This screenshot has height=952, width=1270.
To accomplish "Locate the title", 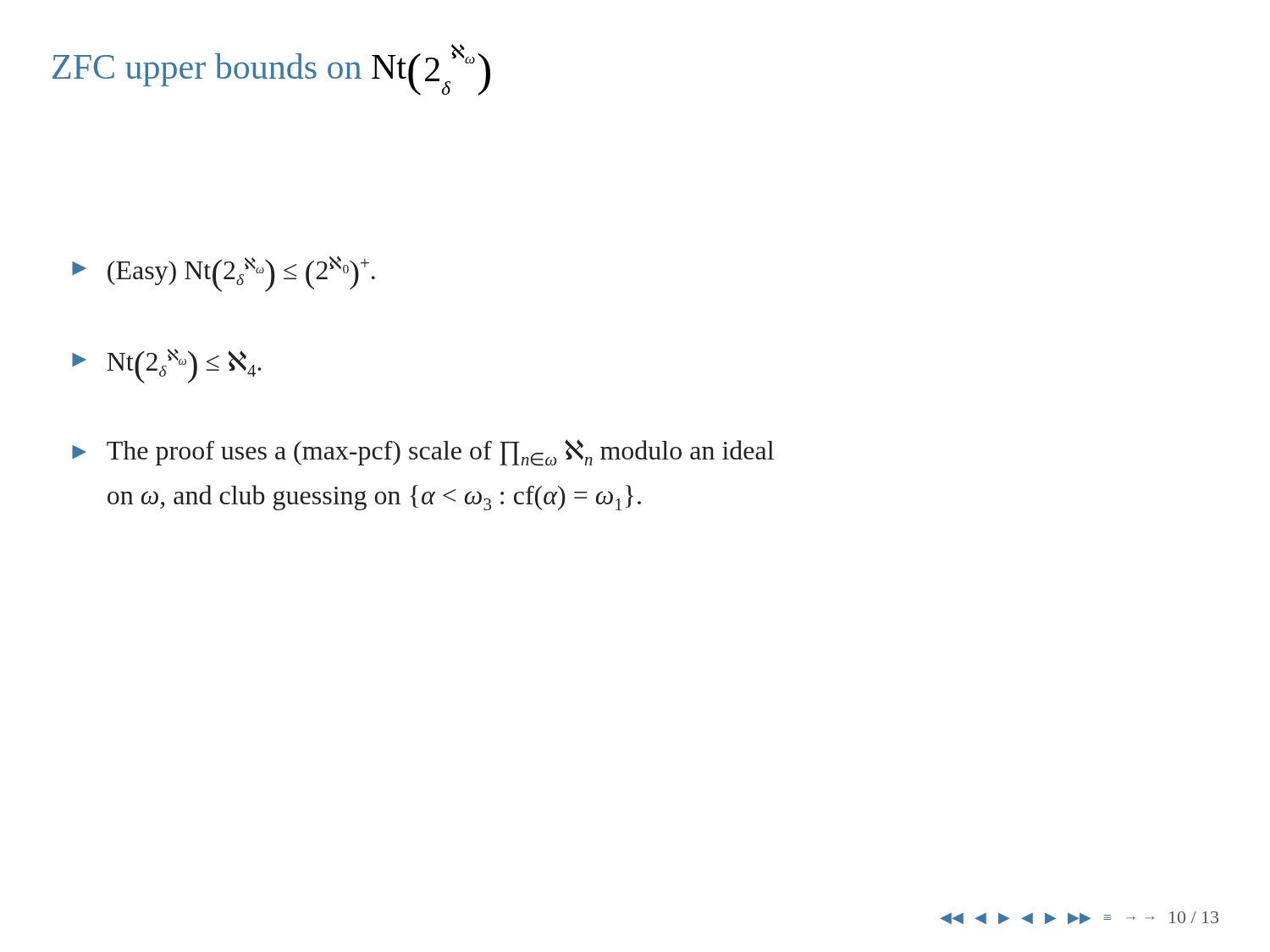I will pos(272,70).
